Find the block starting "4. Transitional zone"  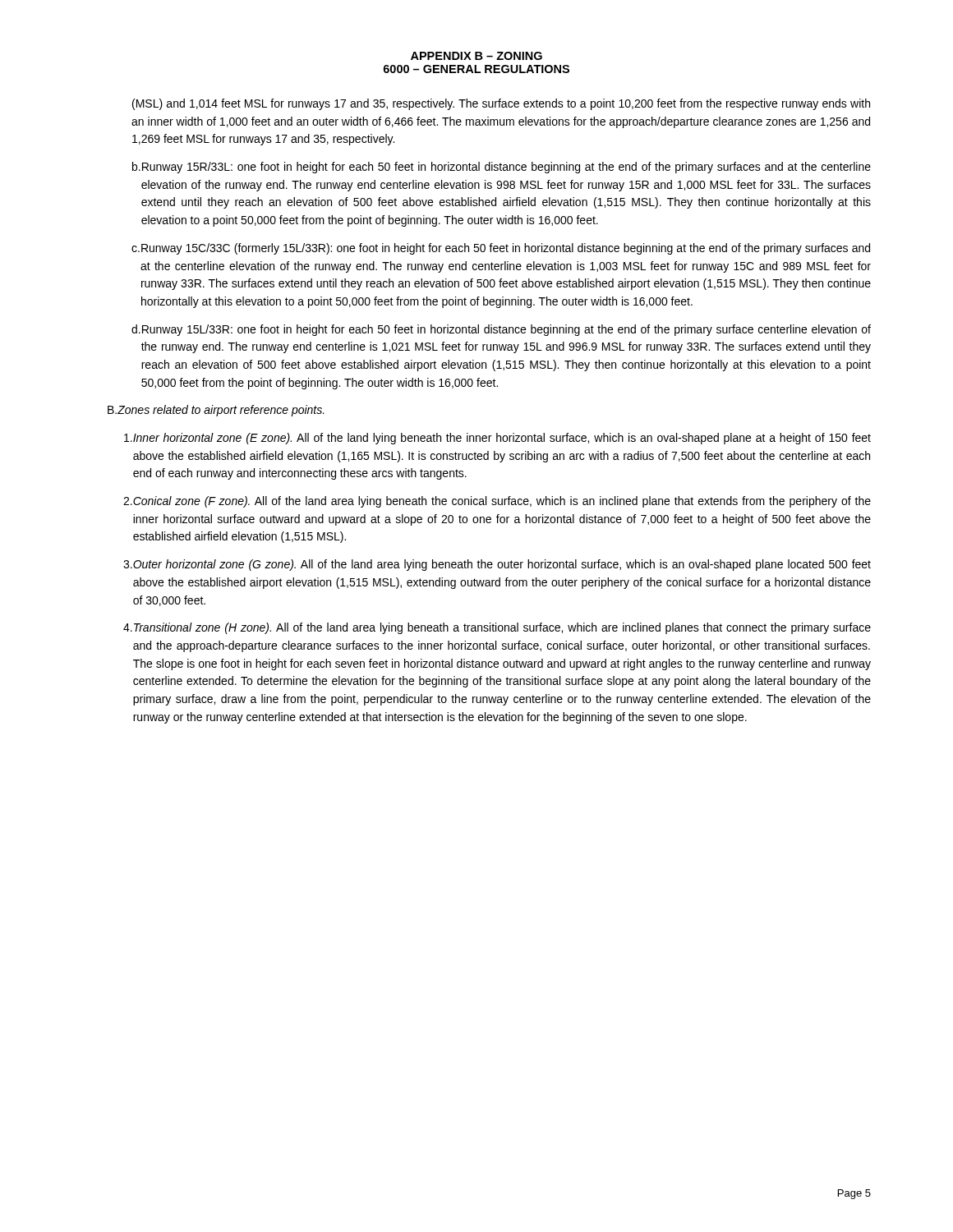point(476,673)
